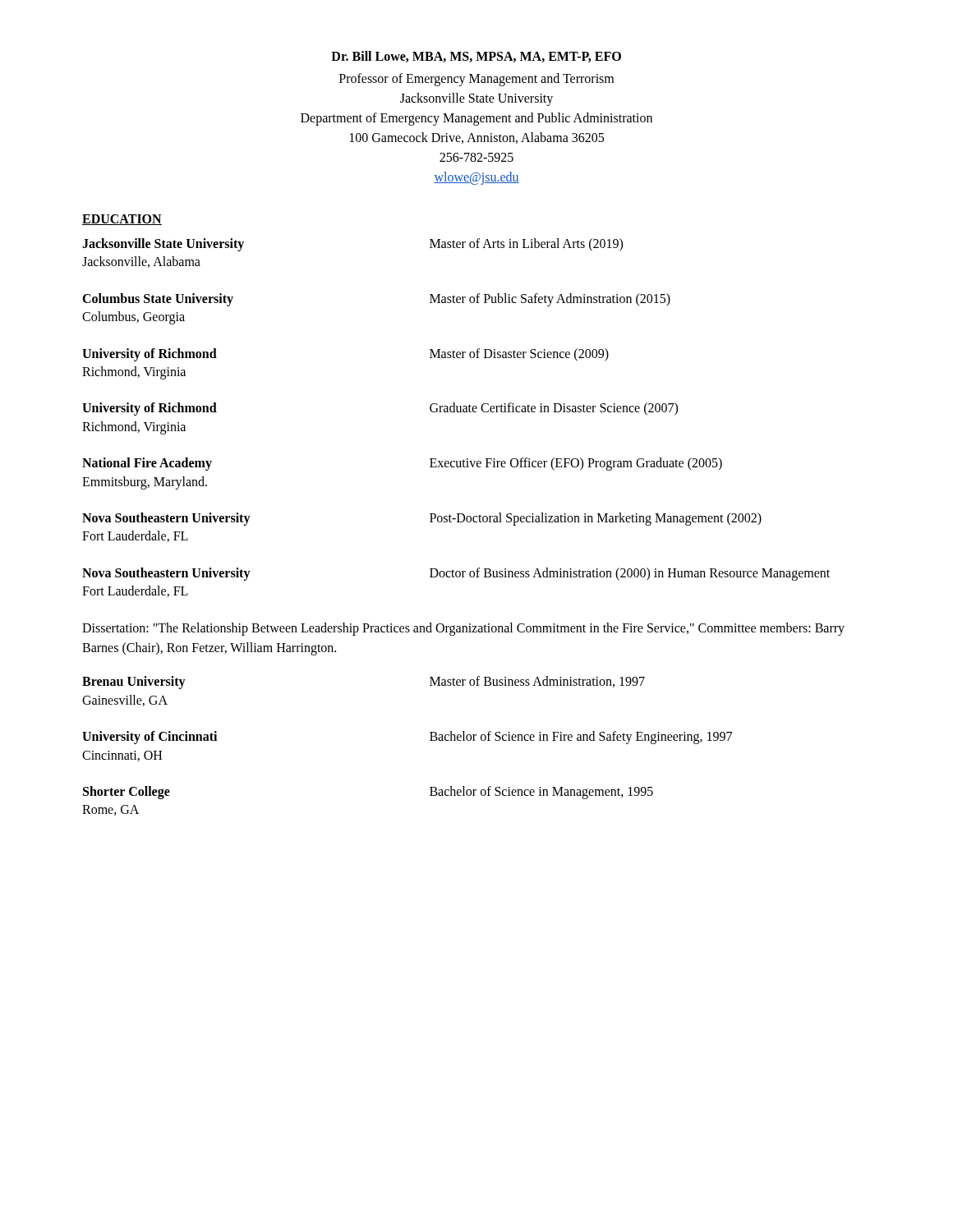Click the section header
This screenshot has width=953, height=1232.
point(122,219)
